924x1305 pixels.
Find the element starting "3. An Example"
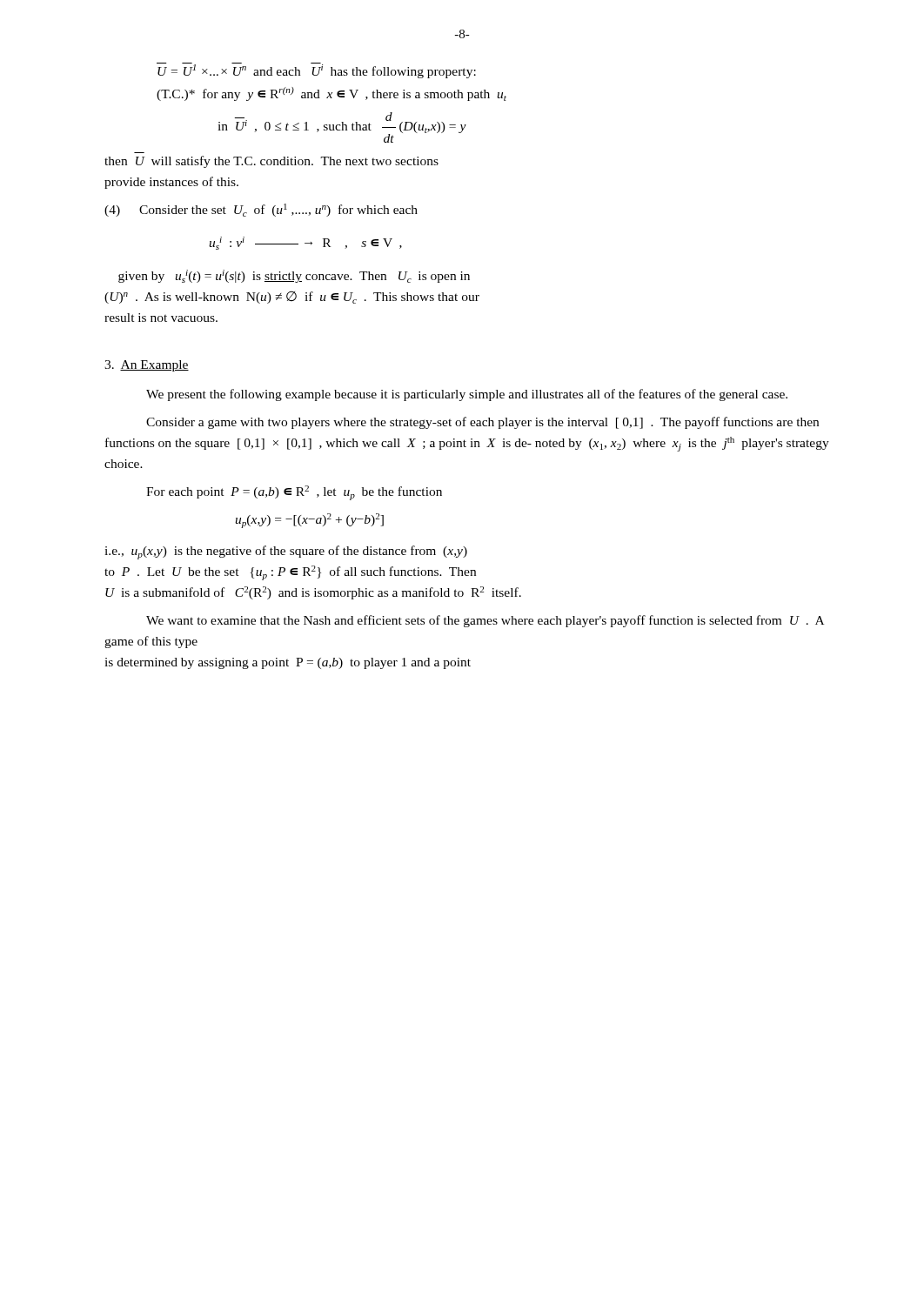(x=146, y=364)
